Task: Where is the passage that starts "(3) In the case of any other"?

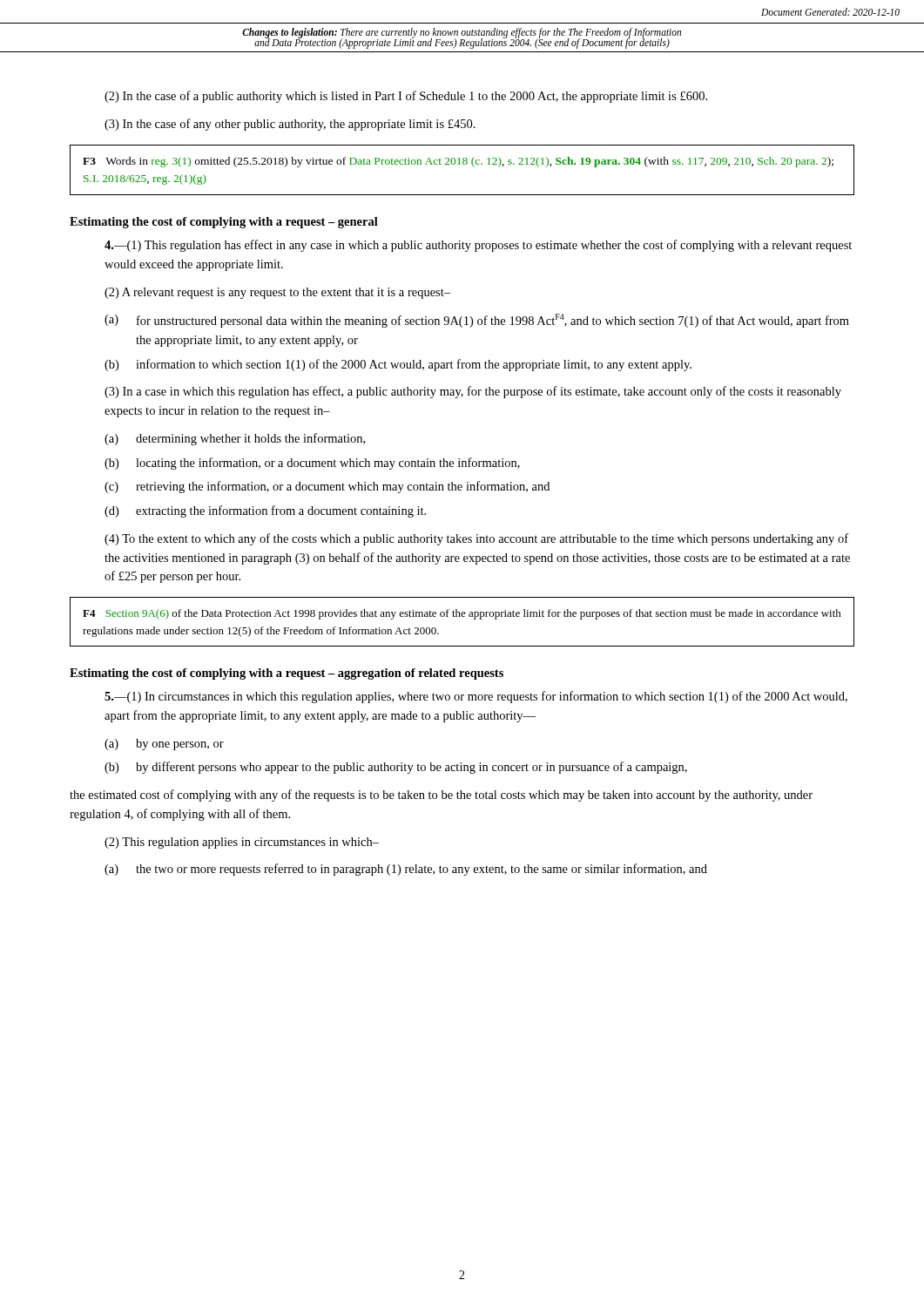Action: [x=290, y=124]
